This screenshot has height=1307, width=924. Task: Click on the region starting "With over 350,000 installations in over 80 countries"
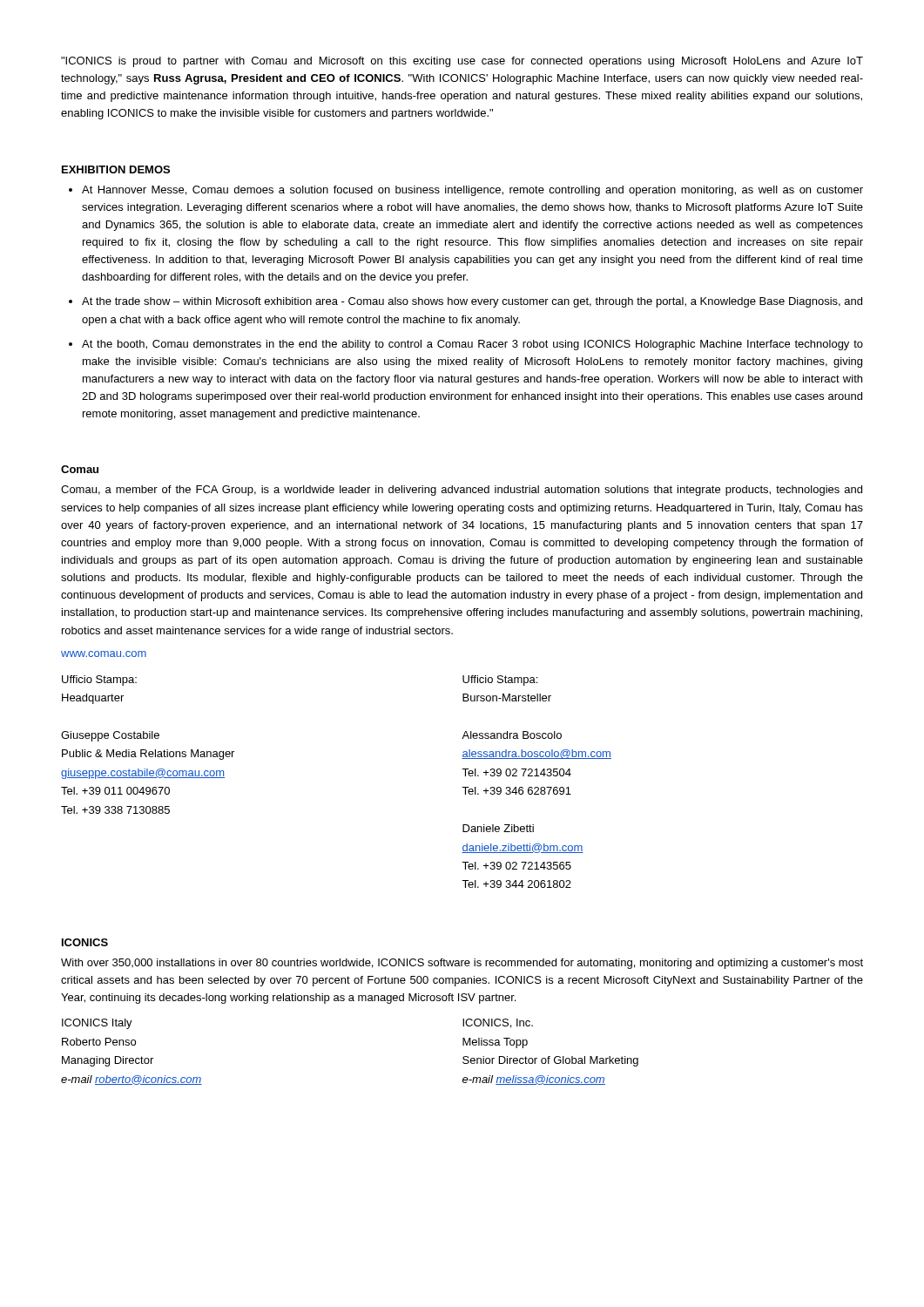[x=462, y=980]
